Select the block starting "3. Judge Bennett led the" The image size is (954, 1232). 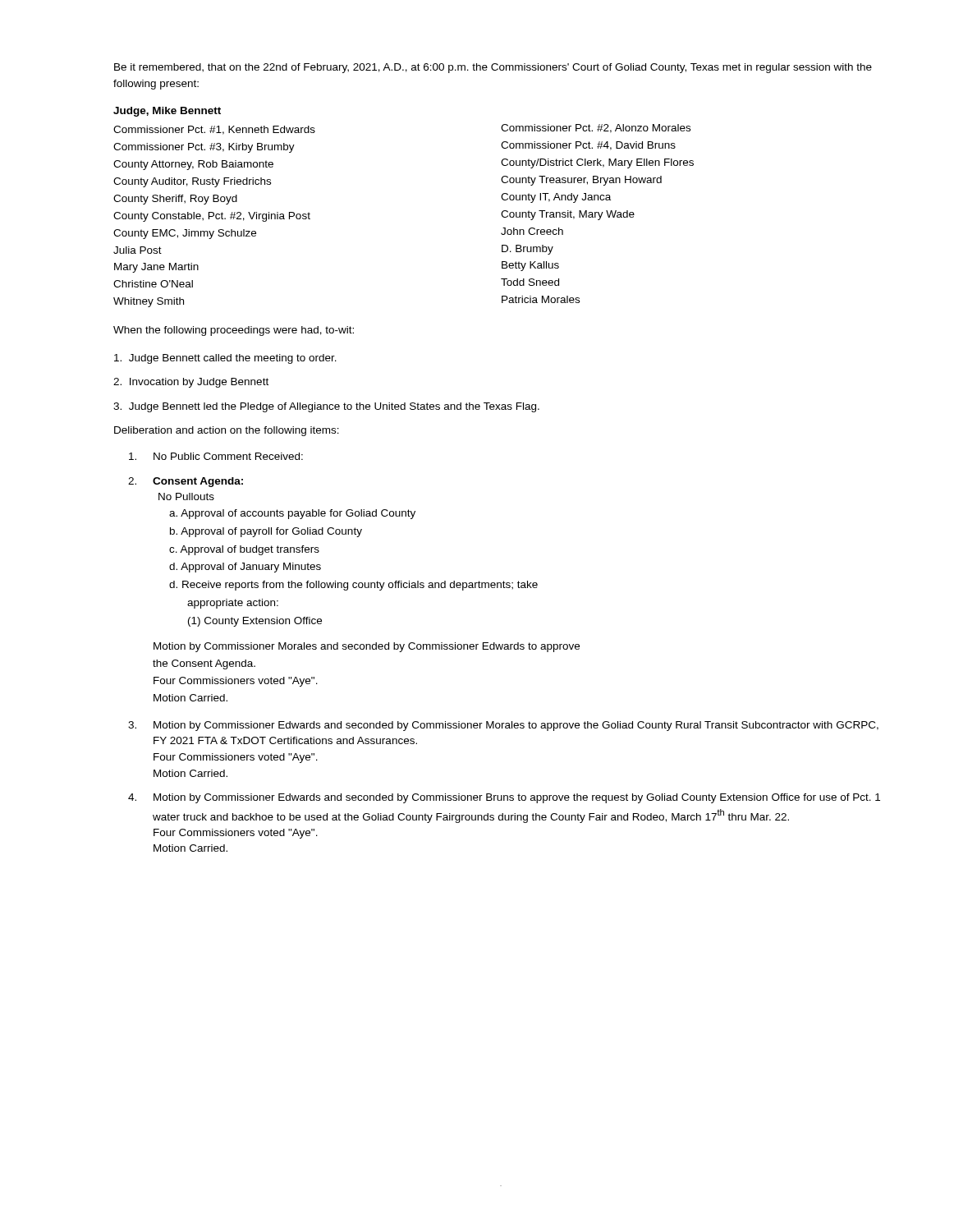[327, 406]
